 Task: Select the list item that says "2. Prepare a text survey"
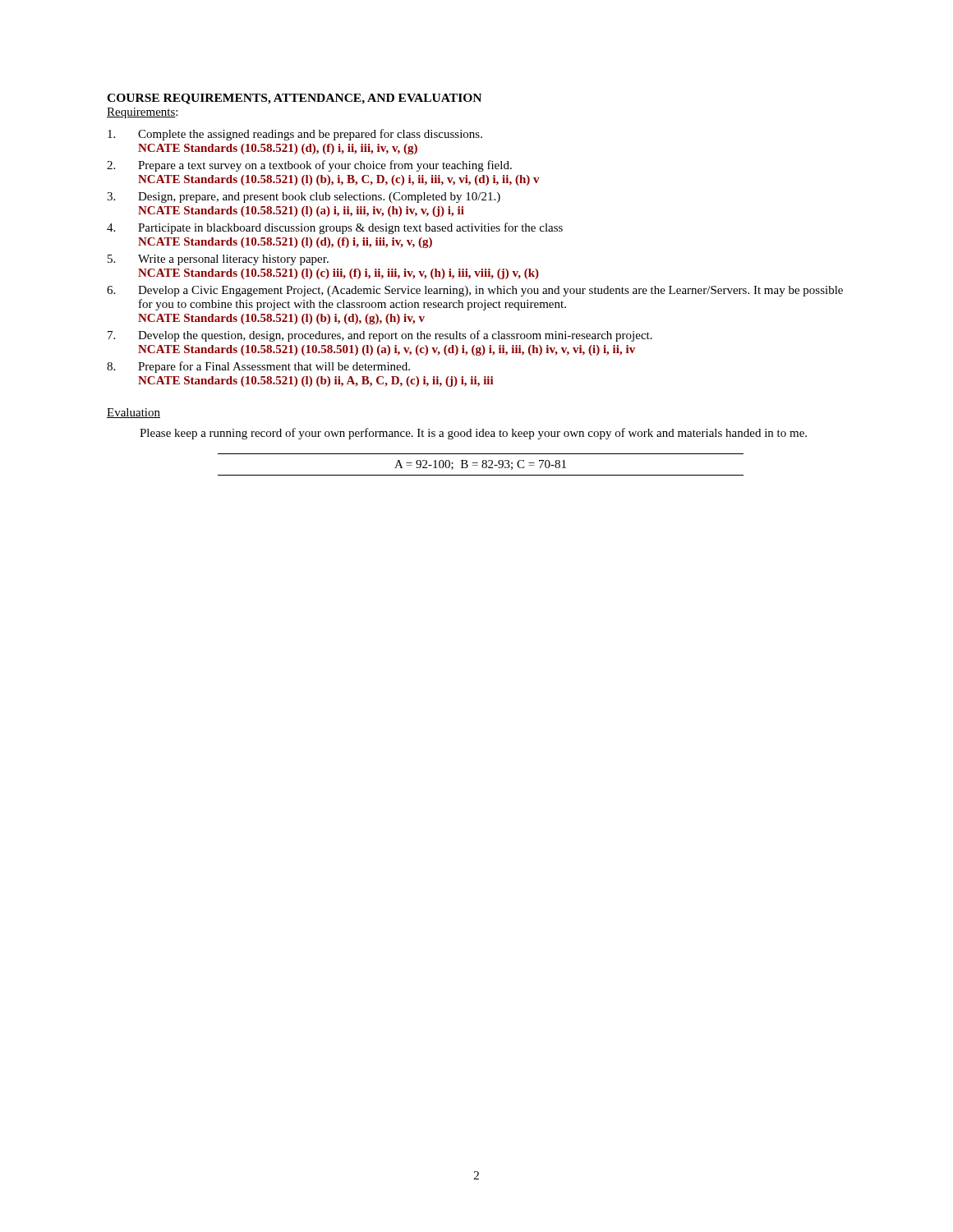tap(481, 172)
